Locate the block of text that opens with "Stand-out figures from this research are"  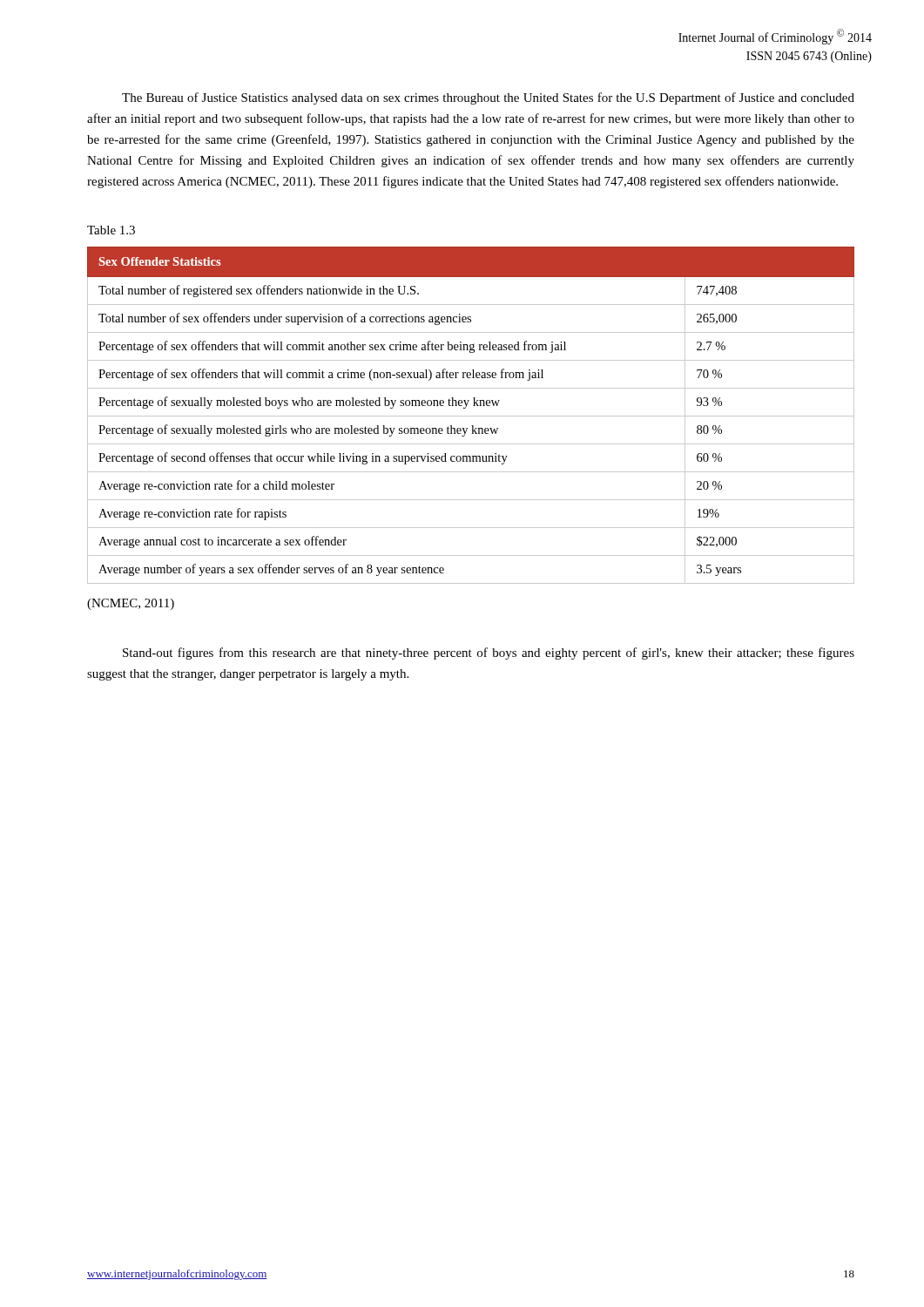471,663
